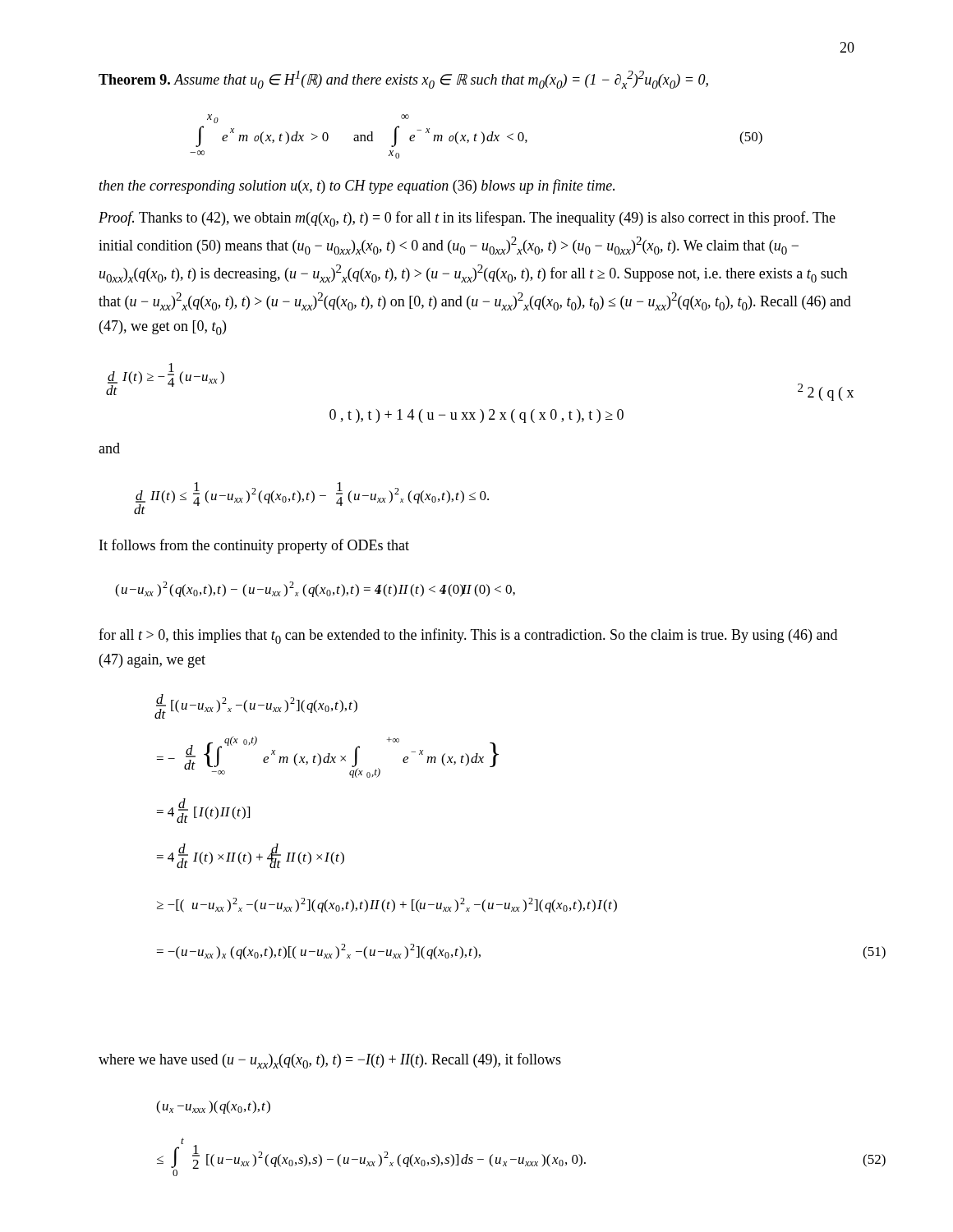The width and height of the screenshot is (953, 1232).
Task: Find the text block that reads "for all t > 0,"
Action: click(468, 647)
